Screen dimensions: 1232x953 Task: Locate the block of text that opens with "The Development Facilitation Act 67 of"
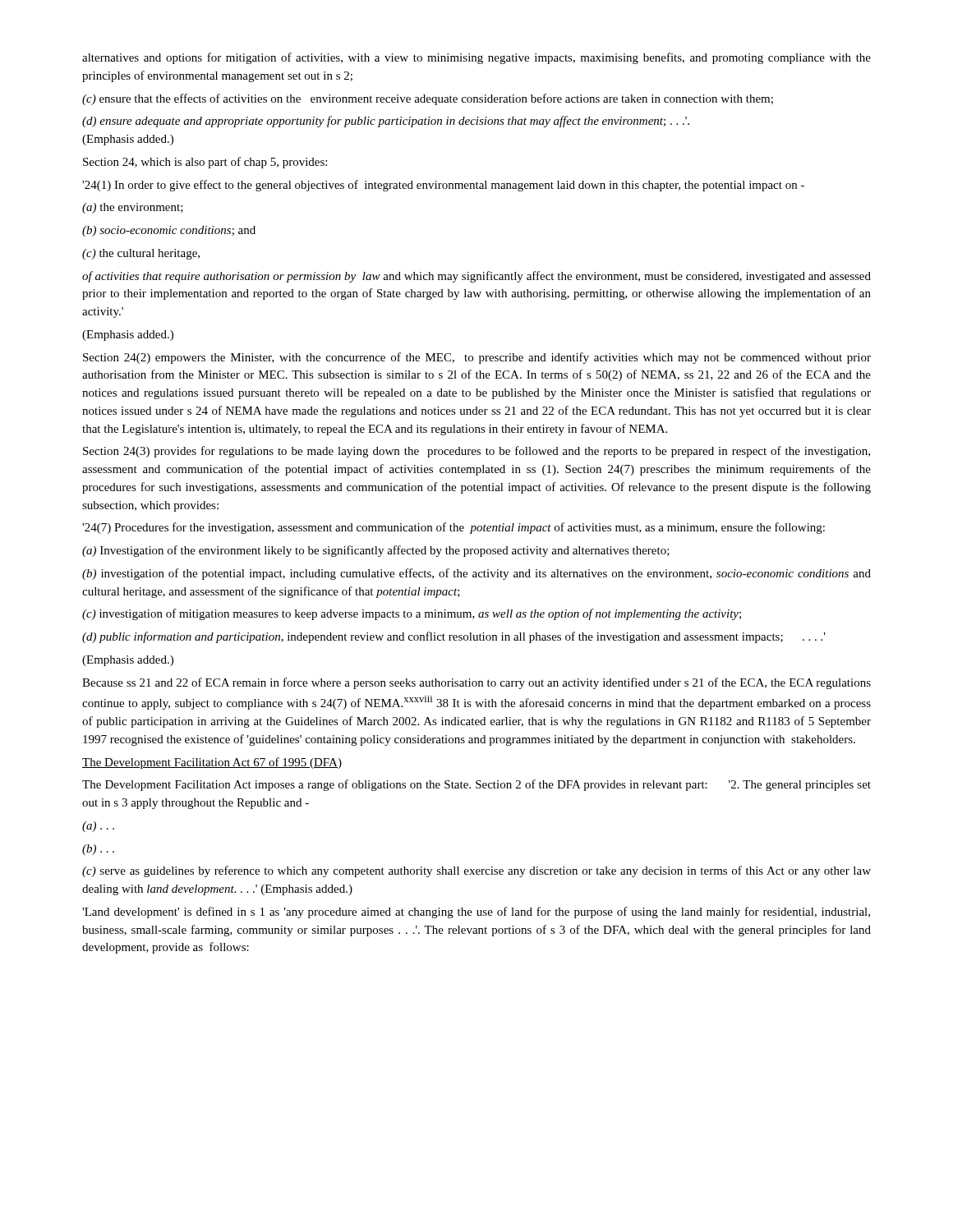point(212,762)
